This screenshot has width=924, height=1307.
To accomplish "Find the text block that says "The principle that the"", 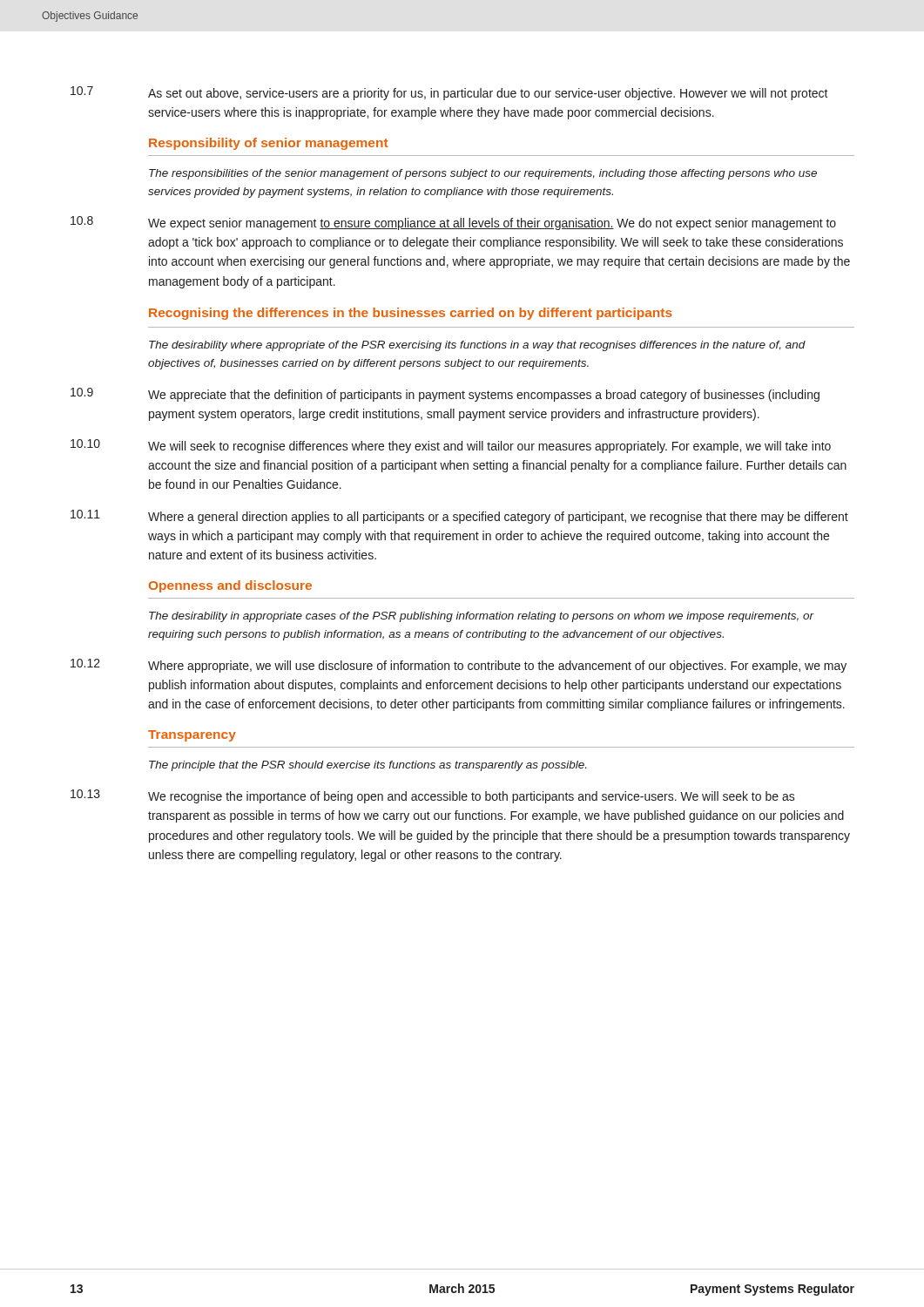I will click(x=368, y=764).
